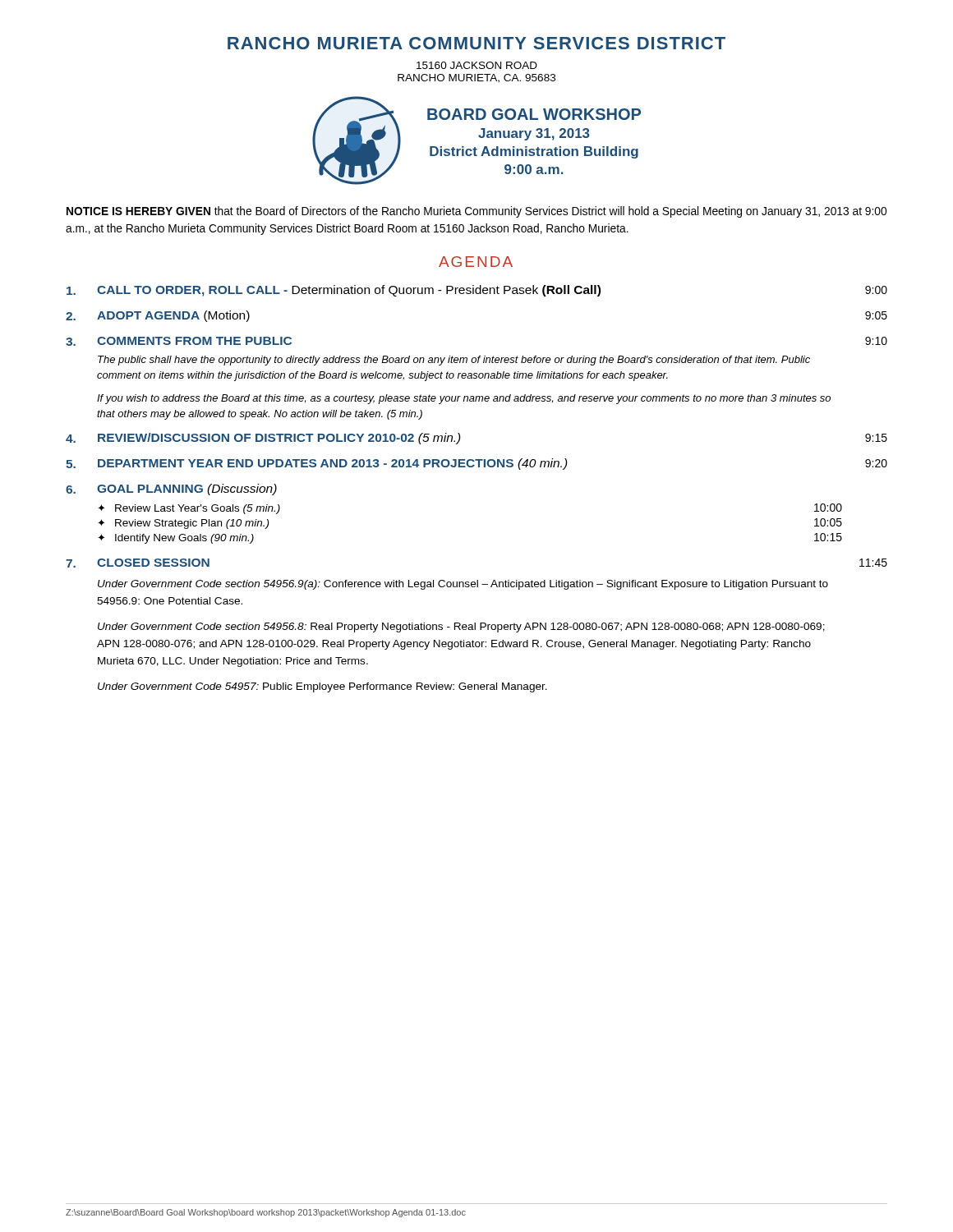Click on the list item that reads "6. GOAL PLANNING (Discussion) ✦ Review Last Year's"
This screenshot has height=1232, width=953.
(171, 490)
